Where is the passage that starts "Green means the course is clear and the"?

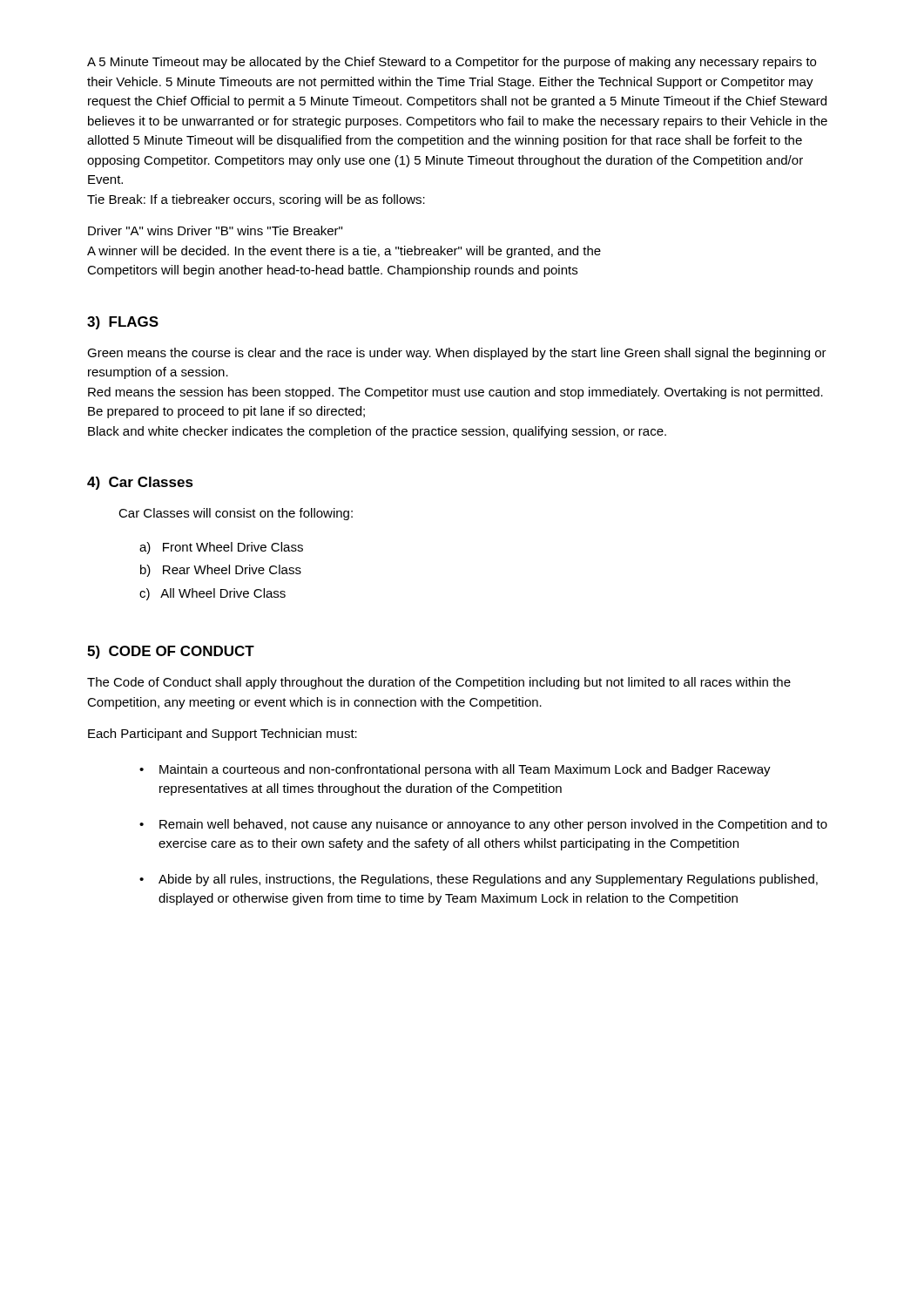(x=457, y=391)
